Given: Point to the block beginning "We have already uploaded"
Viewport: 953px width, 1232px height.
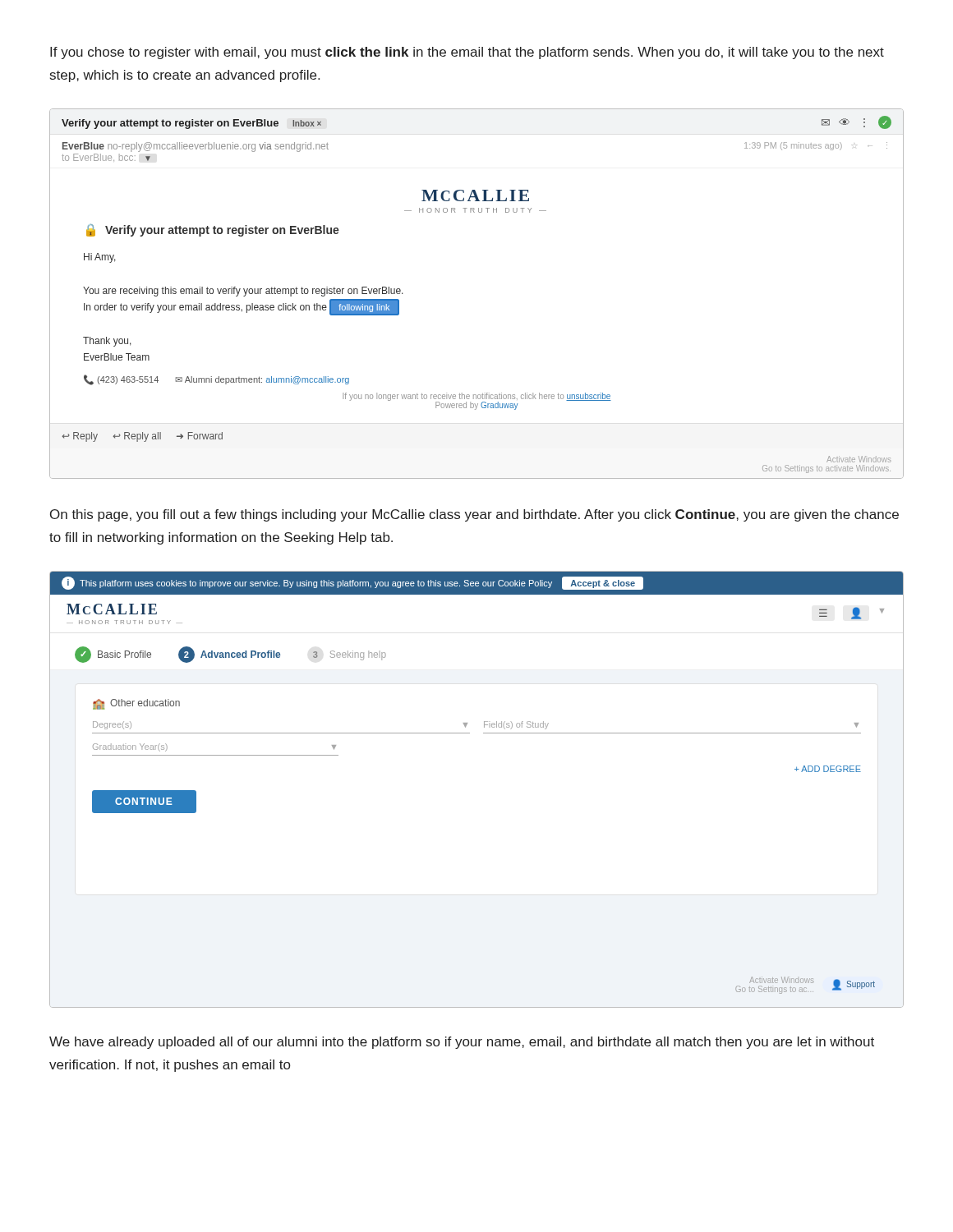Looking at the screenshot, I should [462, 1053].
